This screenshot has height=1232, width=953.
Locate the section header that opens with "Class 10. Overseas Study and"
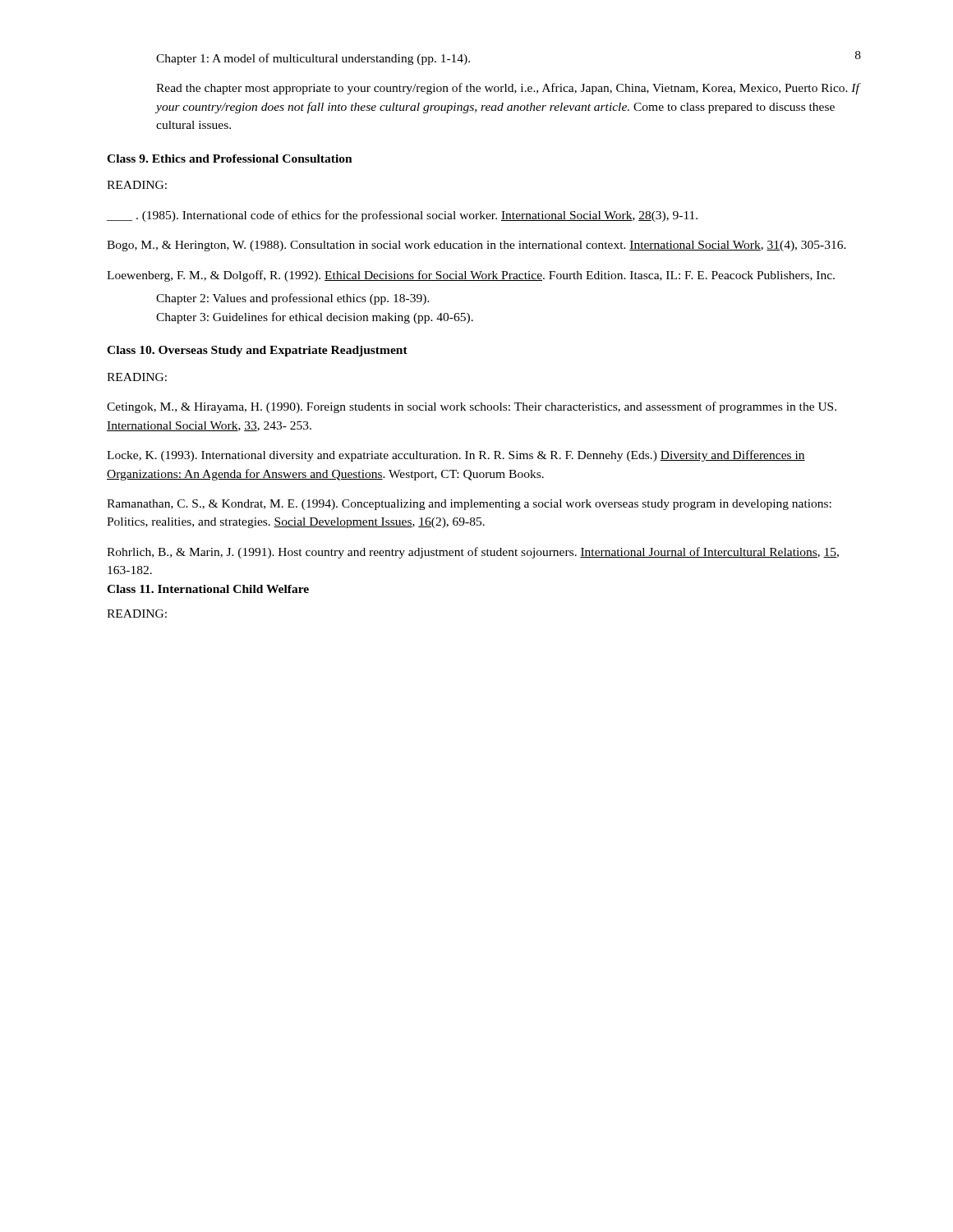tap(257, 350)
